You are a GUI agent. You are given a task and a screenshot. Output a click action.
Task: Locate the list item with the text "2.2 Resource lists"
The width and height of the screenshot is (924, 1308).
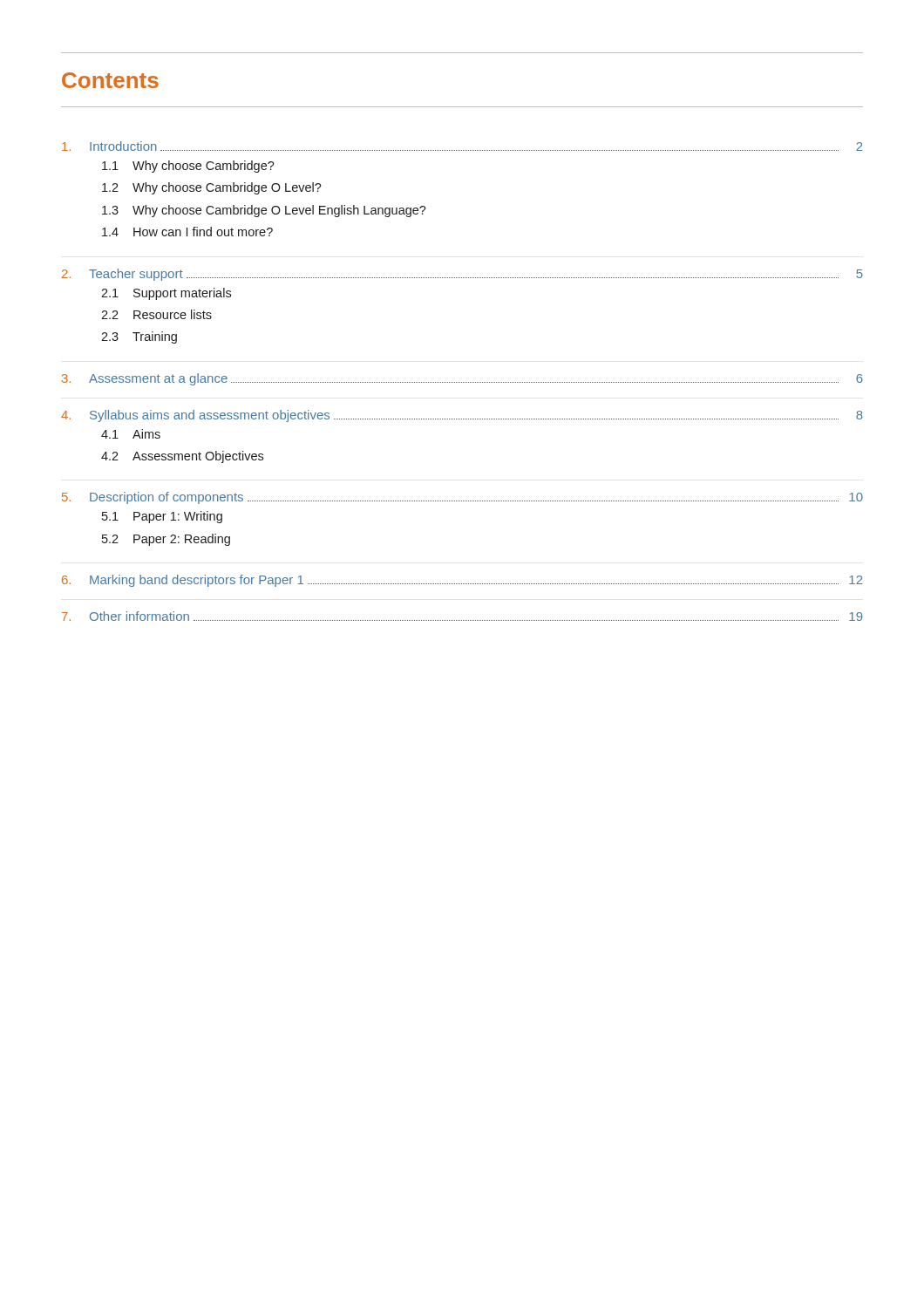point(156,315)
